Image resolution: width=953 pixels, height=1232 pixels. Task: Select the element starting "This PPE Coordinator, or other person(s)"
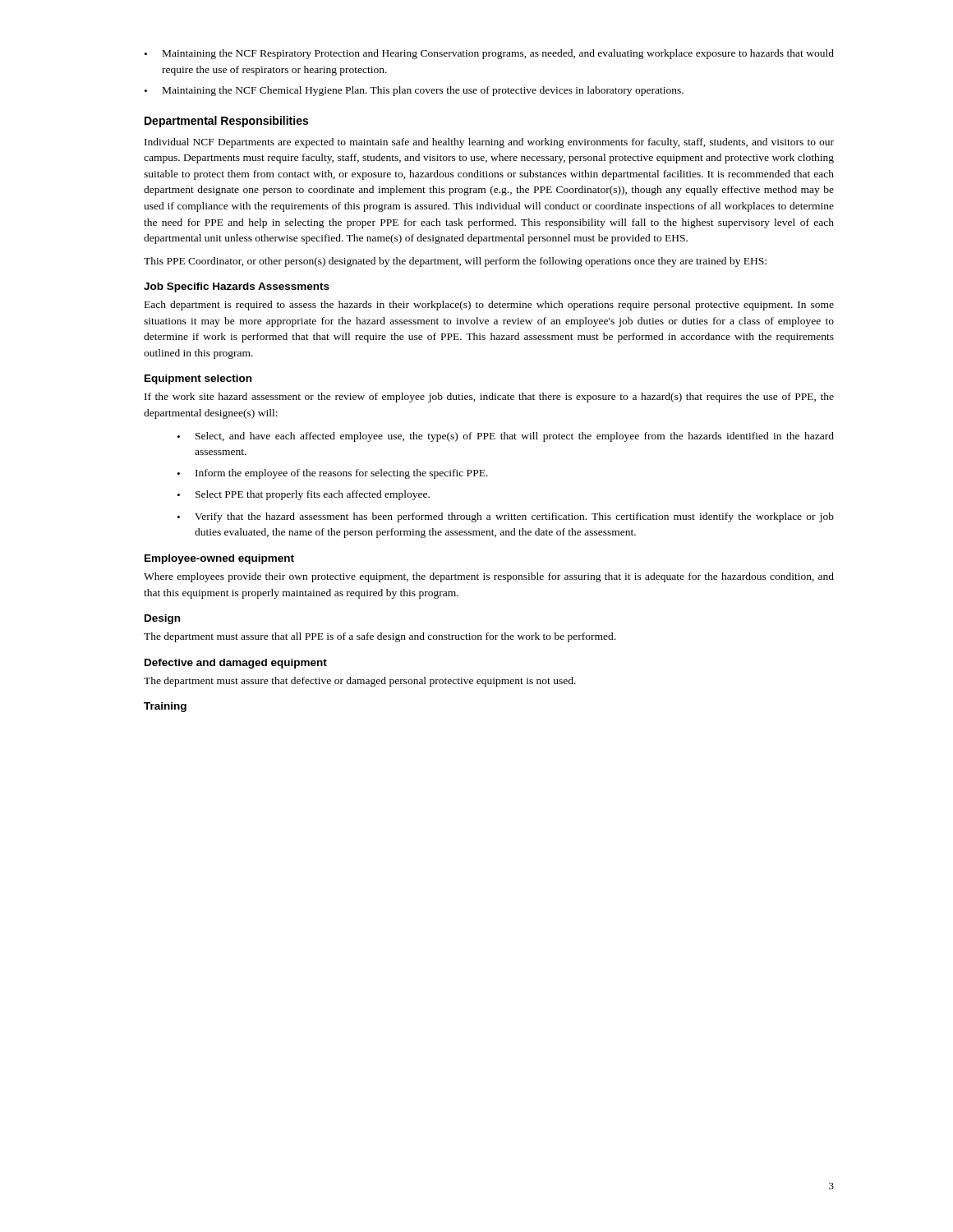pos(489,261)
